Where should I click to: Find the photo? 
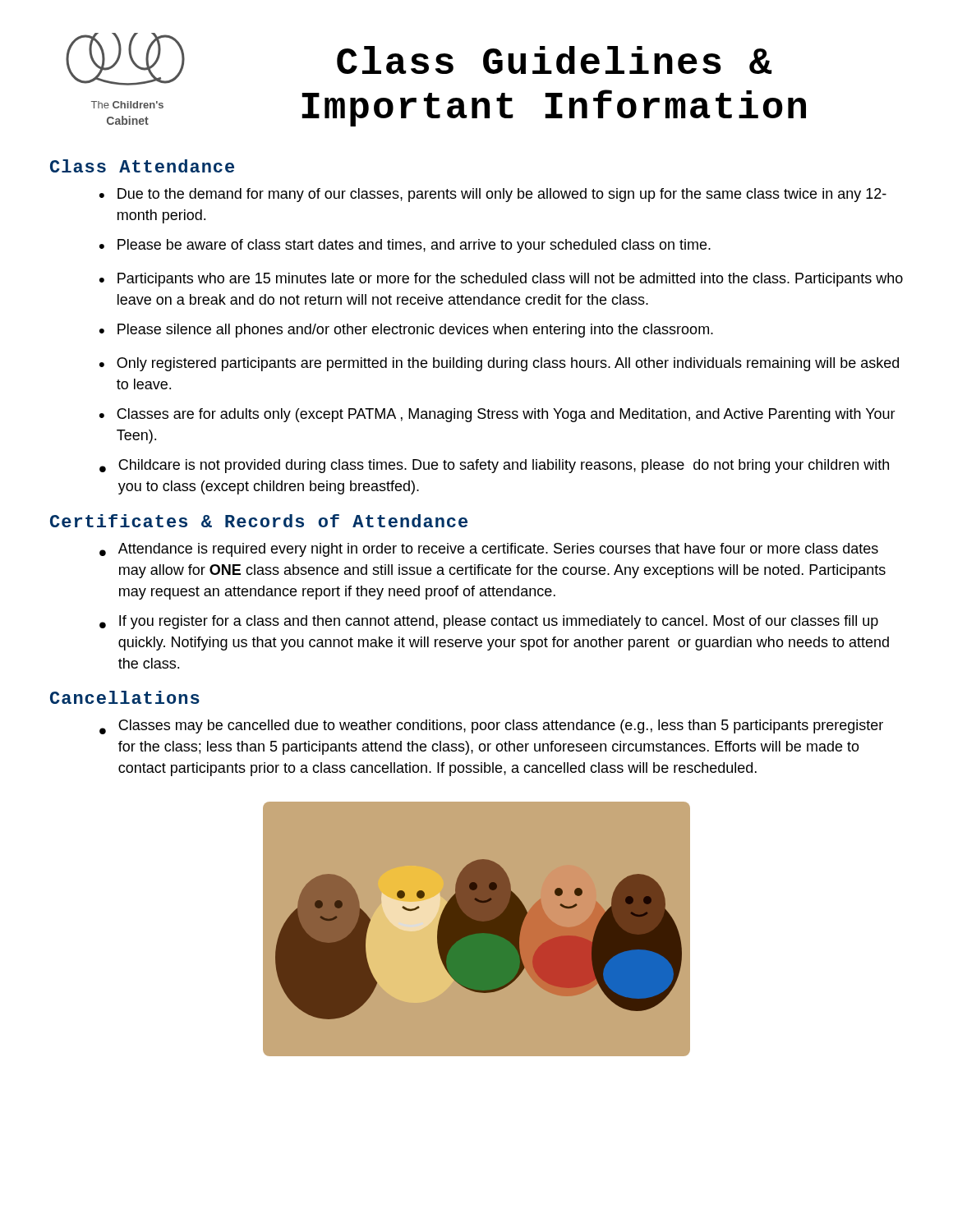tap(476, 931)
